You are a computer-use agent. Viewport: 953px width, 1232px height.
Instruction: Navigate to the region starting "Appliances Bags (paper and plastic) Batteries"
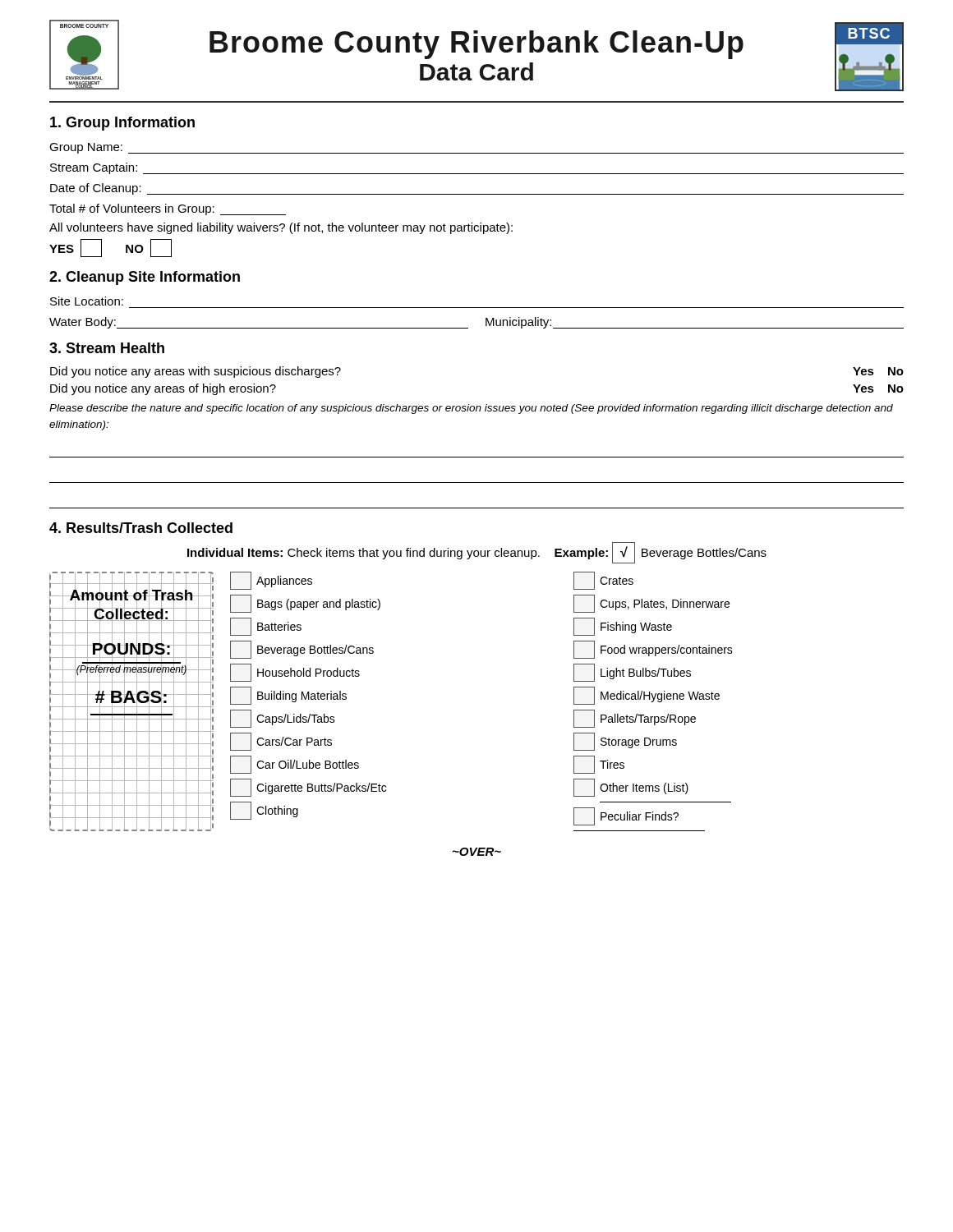click(567, 702)
